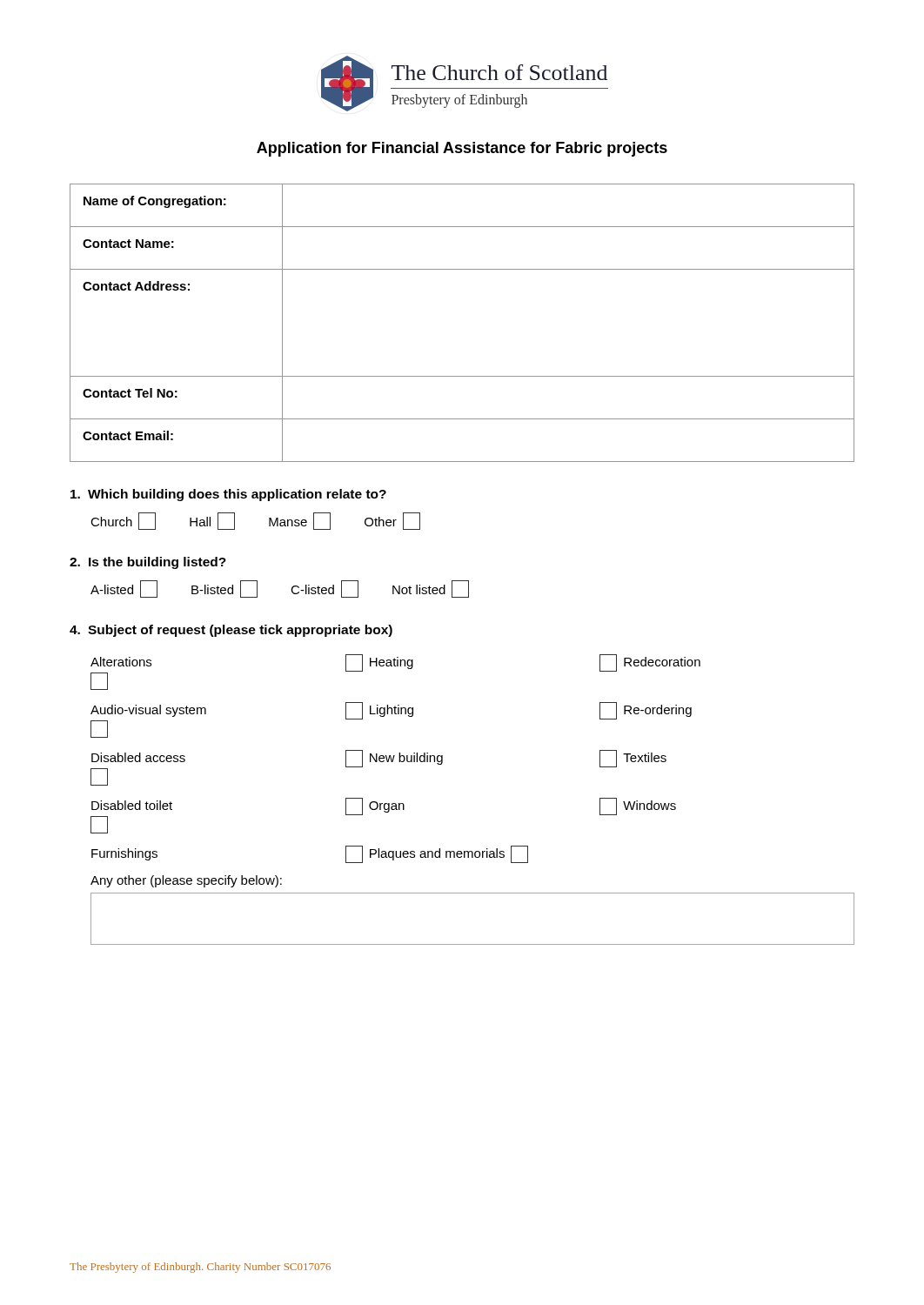Locate the element starting "Application for Financial Assistance"
The height and width of the screenshot is (1305, 924).
point(462,148)
